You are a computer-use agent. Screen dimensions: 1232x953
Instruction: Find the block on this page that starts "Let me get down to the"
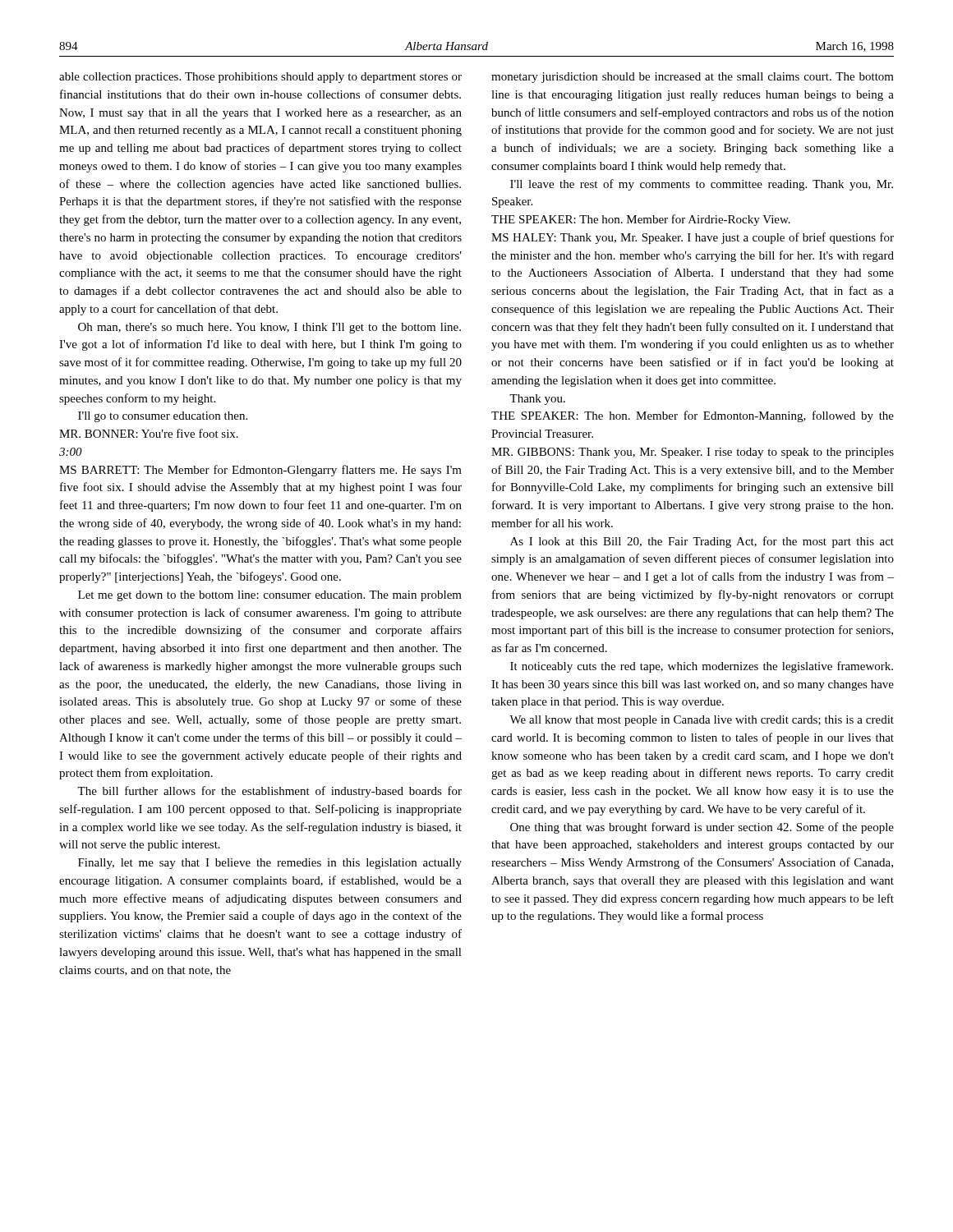coord(260,684)
